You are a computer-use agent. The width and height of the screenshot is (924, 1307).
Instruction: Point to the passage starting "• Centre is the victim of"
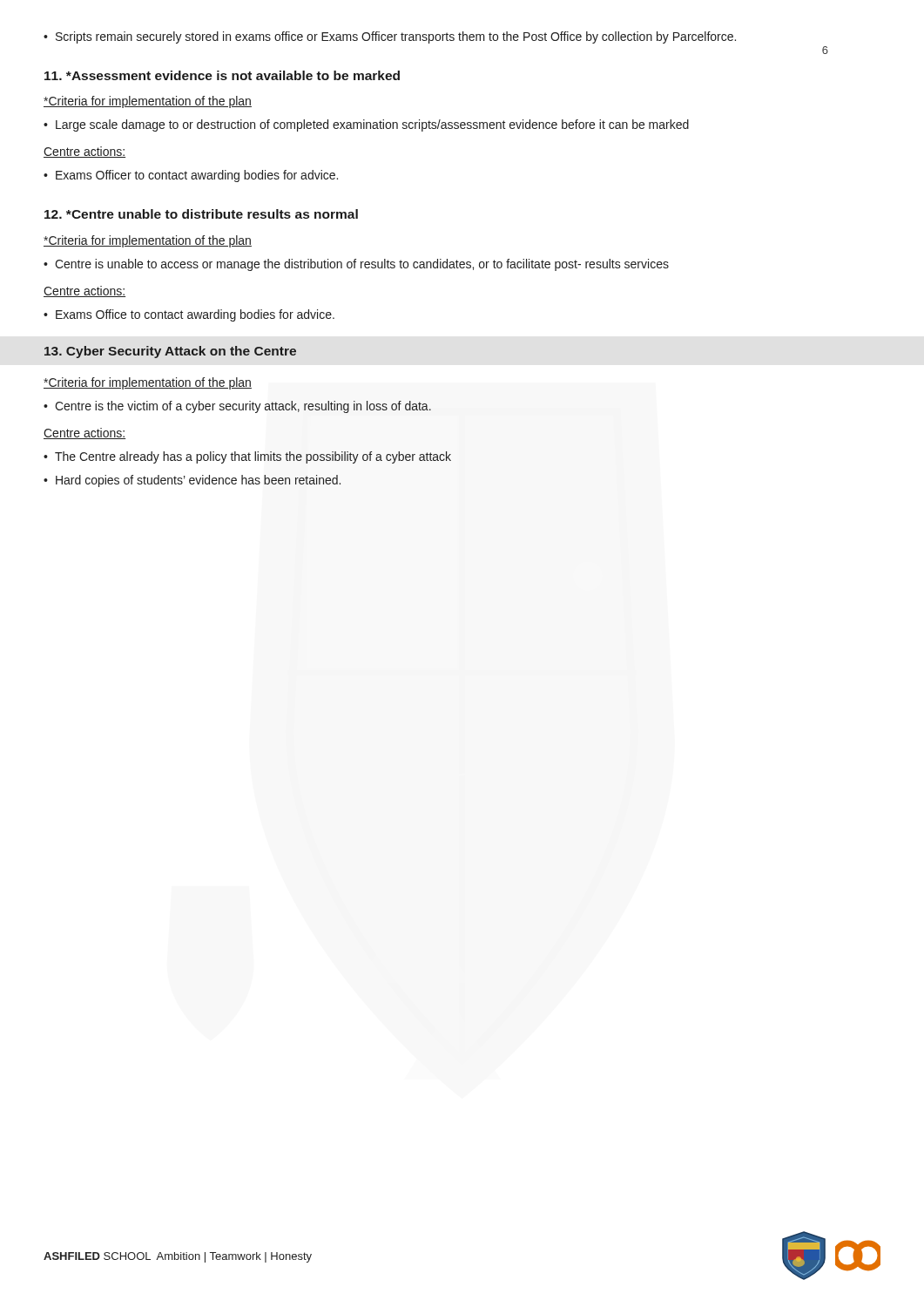pos(237,407)
